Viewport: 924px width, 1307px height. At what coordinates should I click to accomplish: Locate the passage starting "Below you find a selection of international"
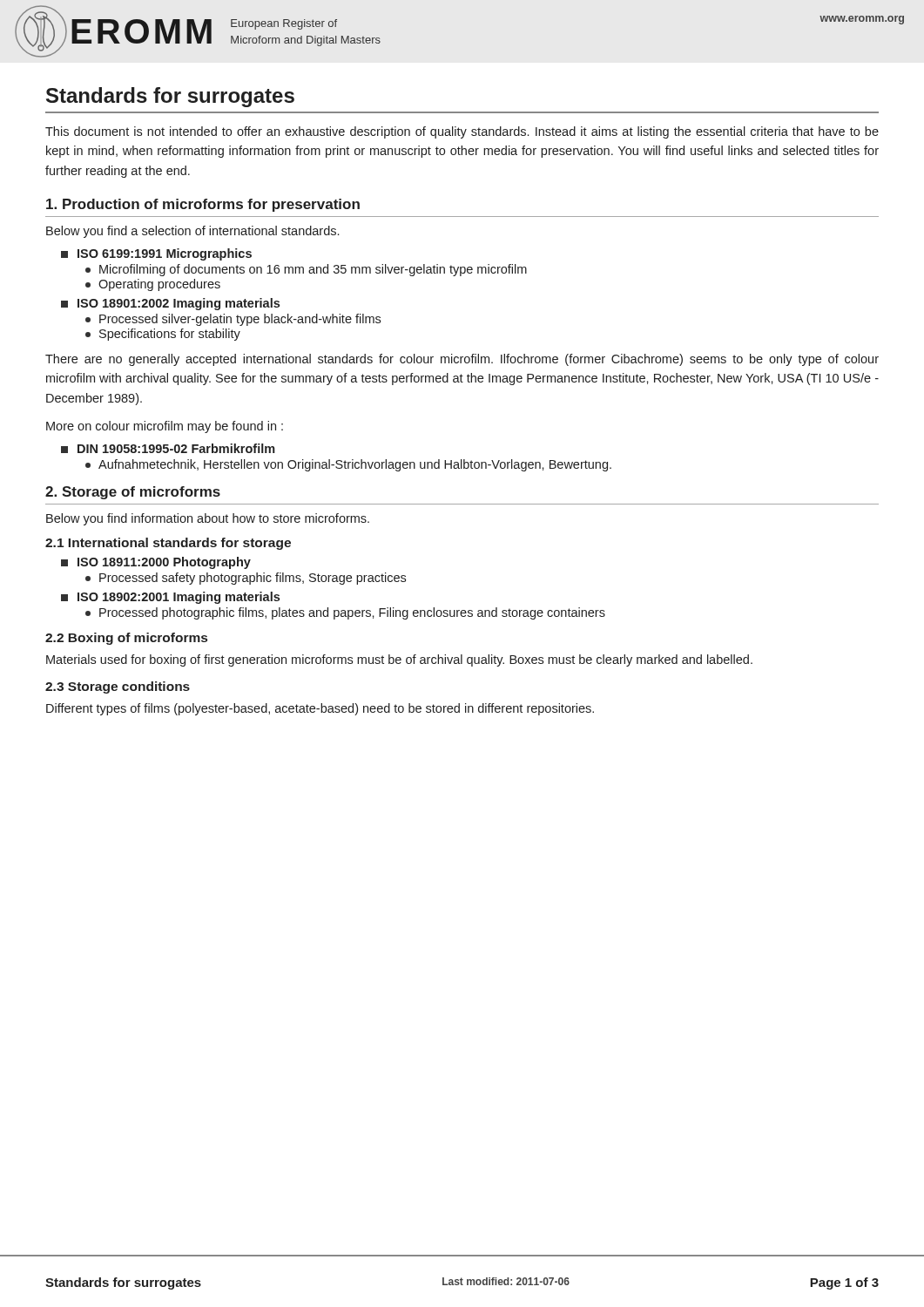point(193,231)
